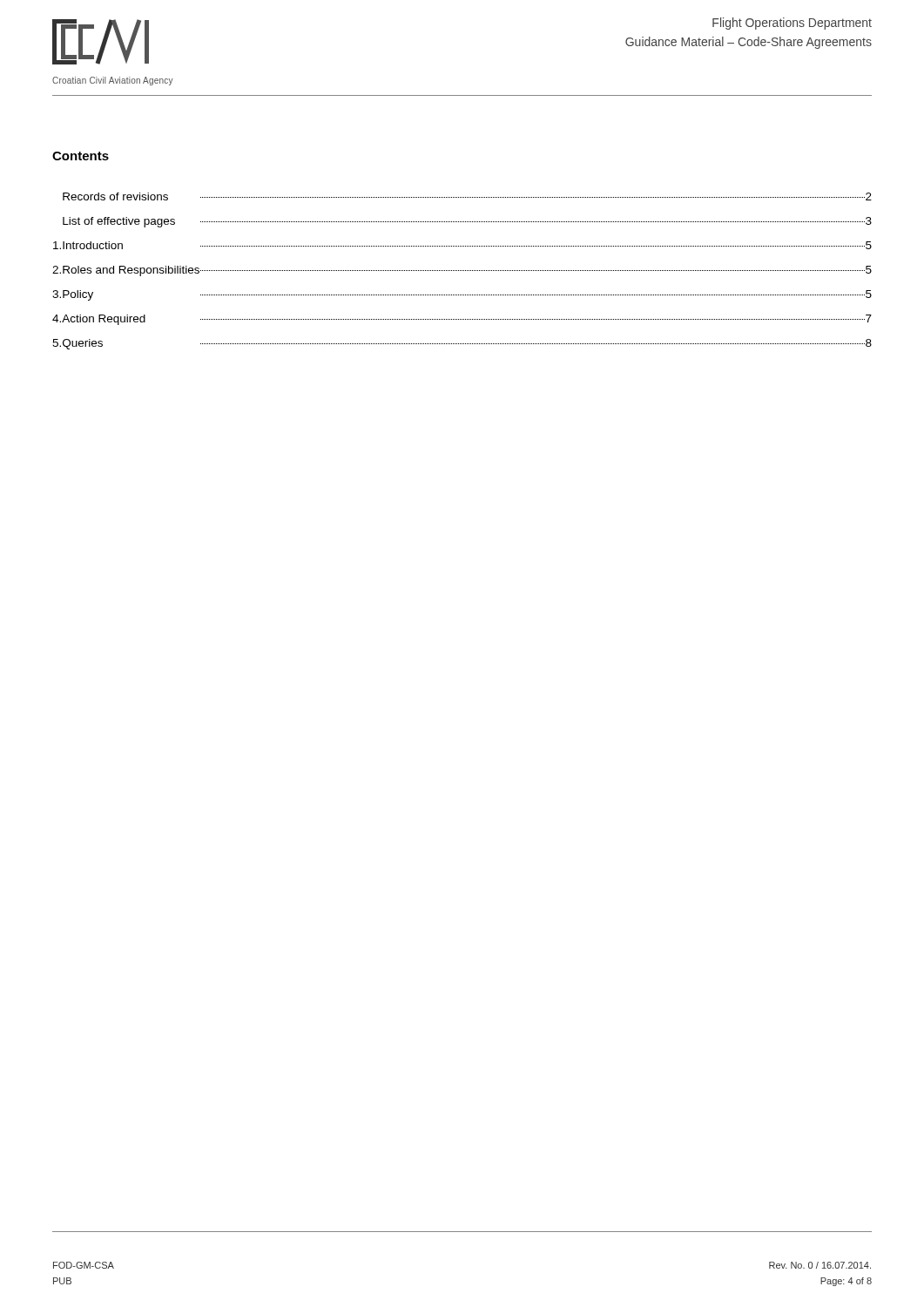Find the block on this page that starts "List of effective"
This screenshot has height=1307, width=924.
coord(462,215)
